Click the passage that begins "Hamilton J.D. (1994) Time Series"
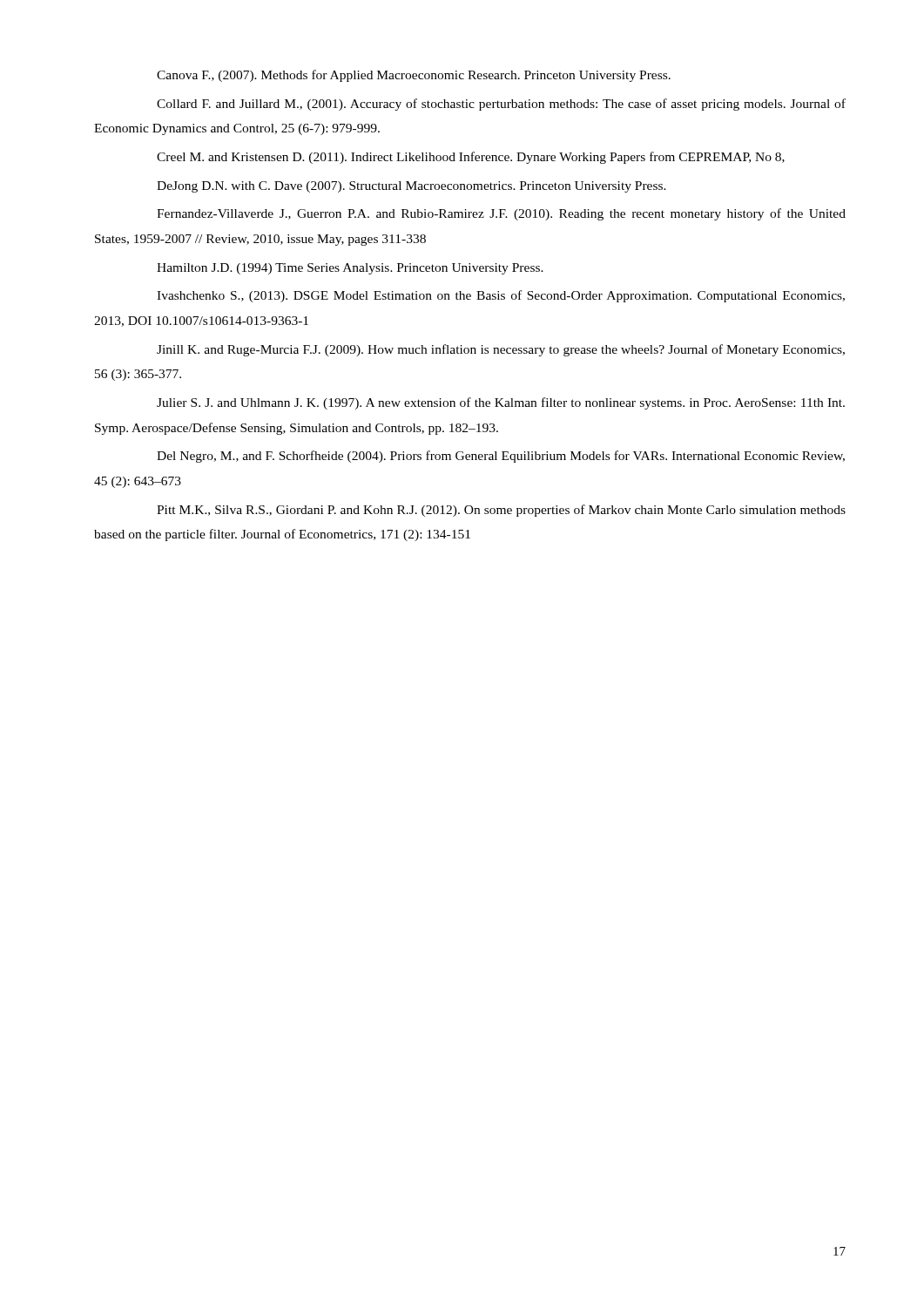Viewport: 924px width, 1307px height. (x=350, y=267)
